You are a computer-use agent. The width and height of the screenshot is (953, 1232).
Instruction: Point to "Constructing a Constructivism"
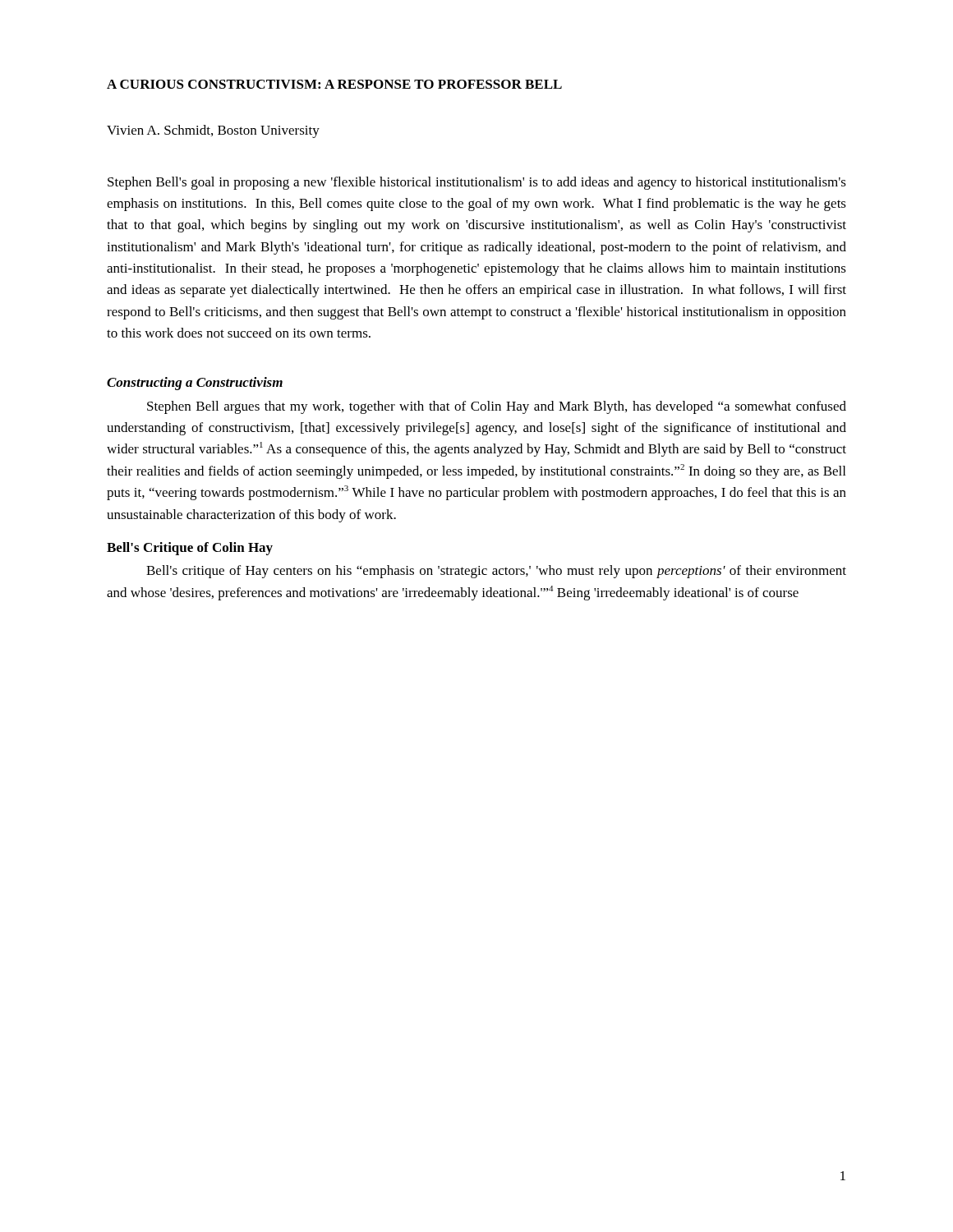pyautogui.click(x=195, y=383)
